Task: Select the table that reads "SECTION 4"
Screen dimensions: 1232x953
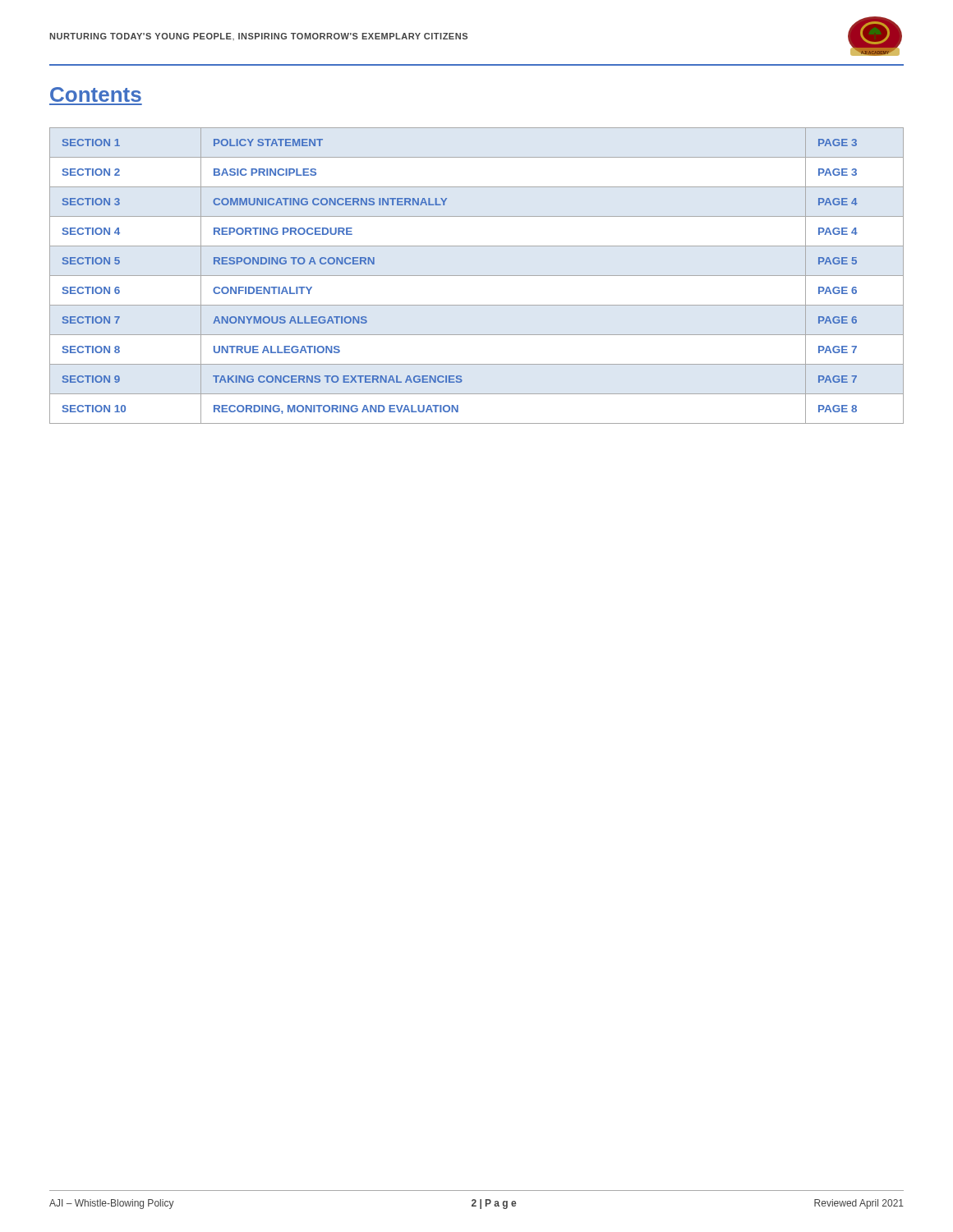Action: pyautogui.click(x=476, y=276)
